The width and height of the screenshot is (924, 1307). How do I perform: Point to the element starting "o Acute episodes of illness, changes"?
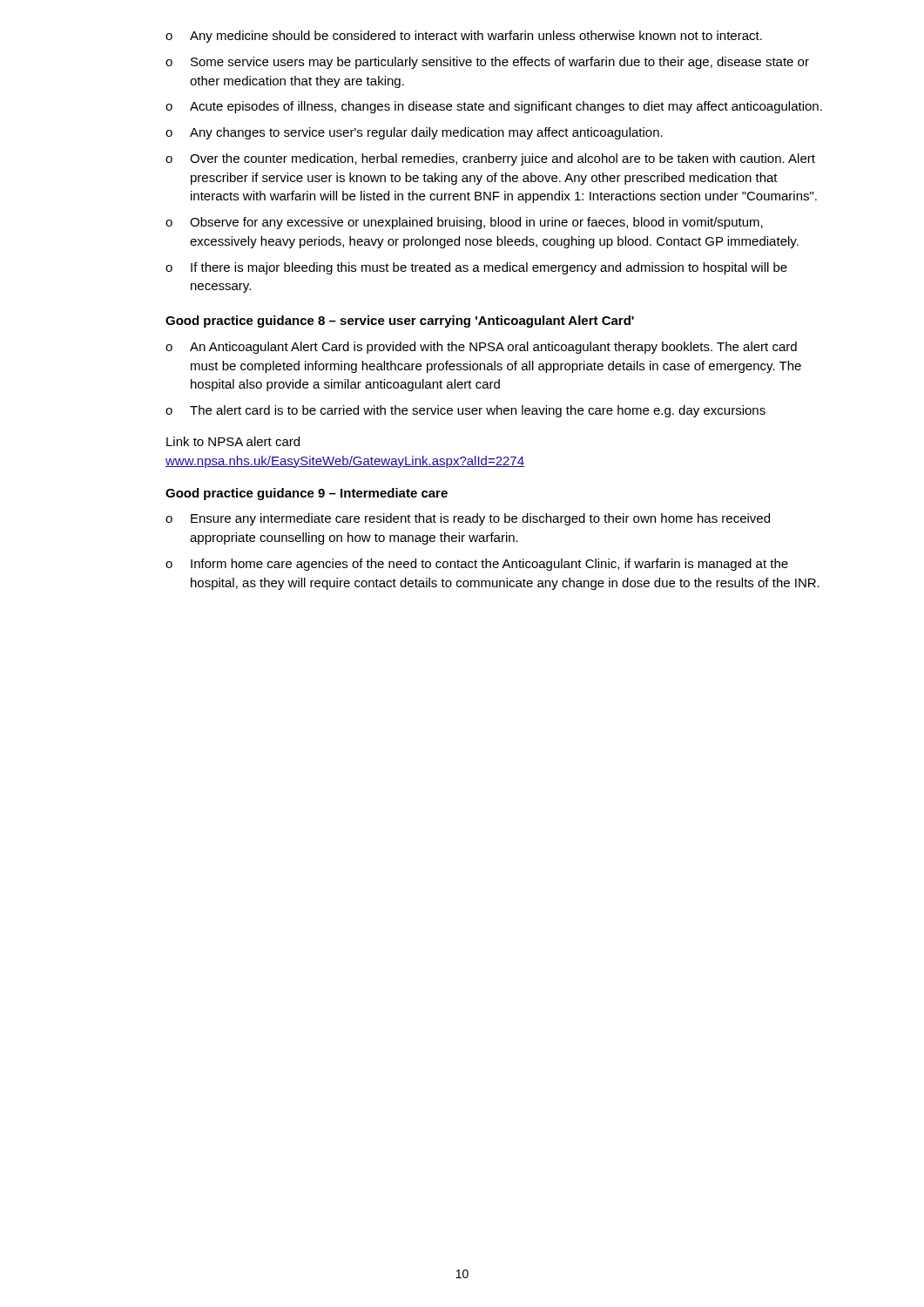coord(496,106)
